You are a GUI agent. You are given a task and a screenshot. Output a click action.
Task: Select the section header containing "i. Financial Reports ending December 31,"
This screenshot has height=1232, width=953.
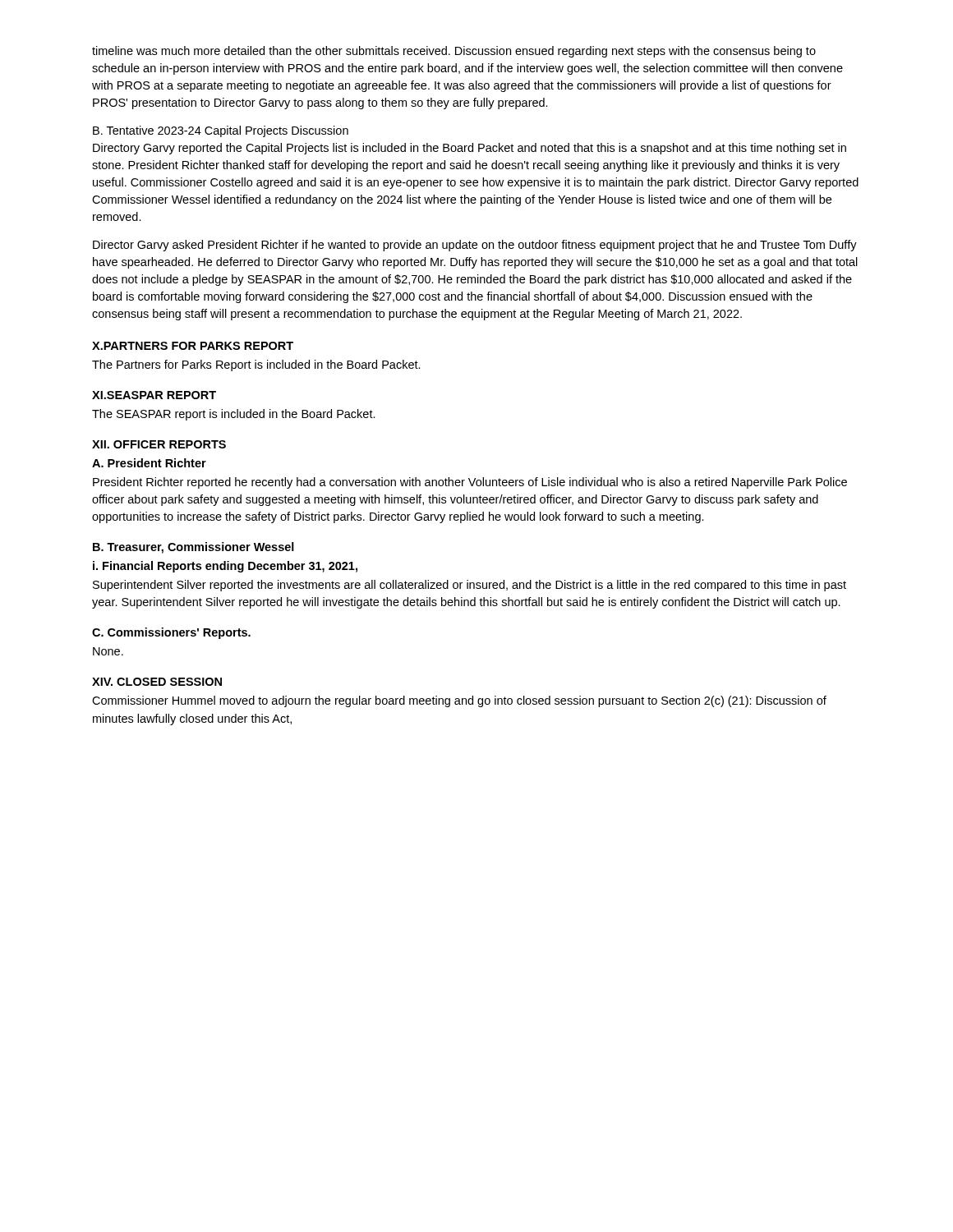pyautogui.click(x=225, y=566)
